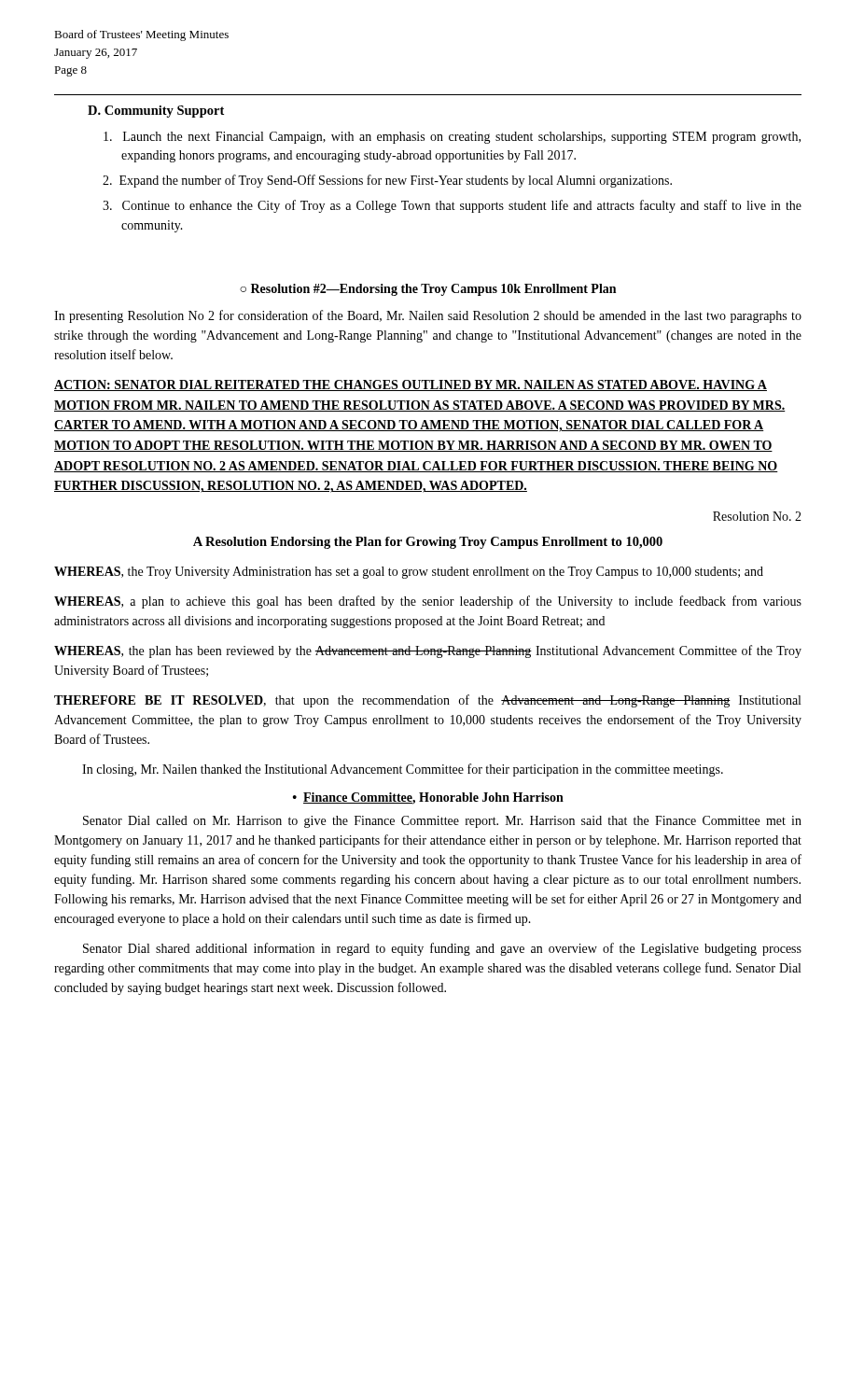The width and height of the screenshot is (850, 1400).
Task: Locate the text starting "ACTION: SENATOR DIAL REITERATED THE"
Action: [420, 436]
